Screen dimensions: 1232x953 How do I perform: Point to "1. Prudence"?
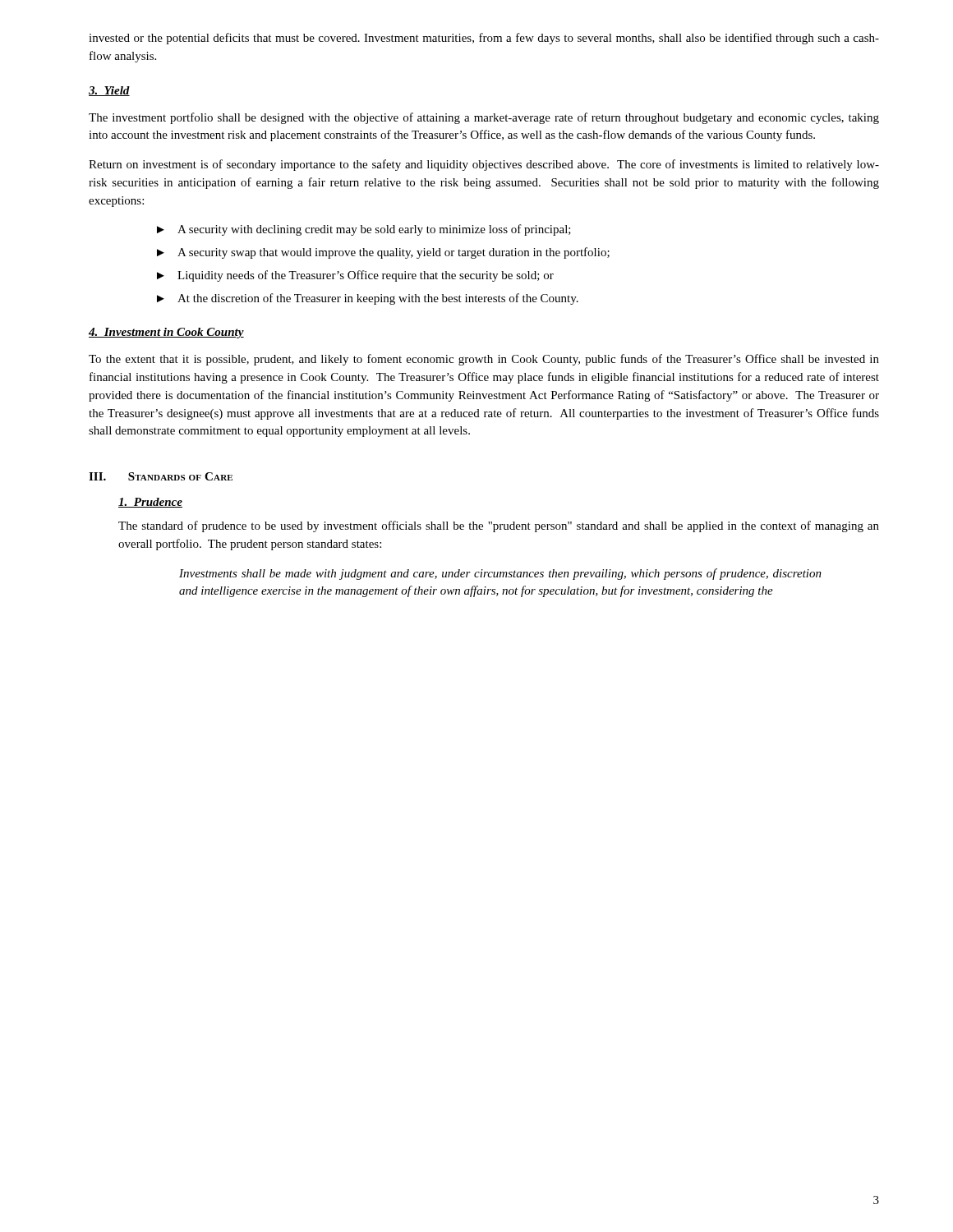coord(150,502)
